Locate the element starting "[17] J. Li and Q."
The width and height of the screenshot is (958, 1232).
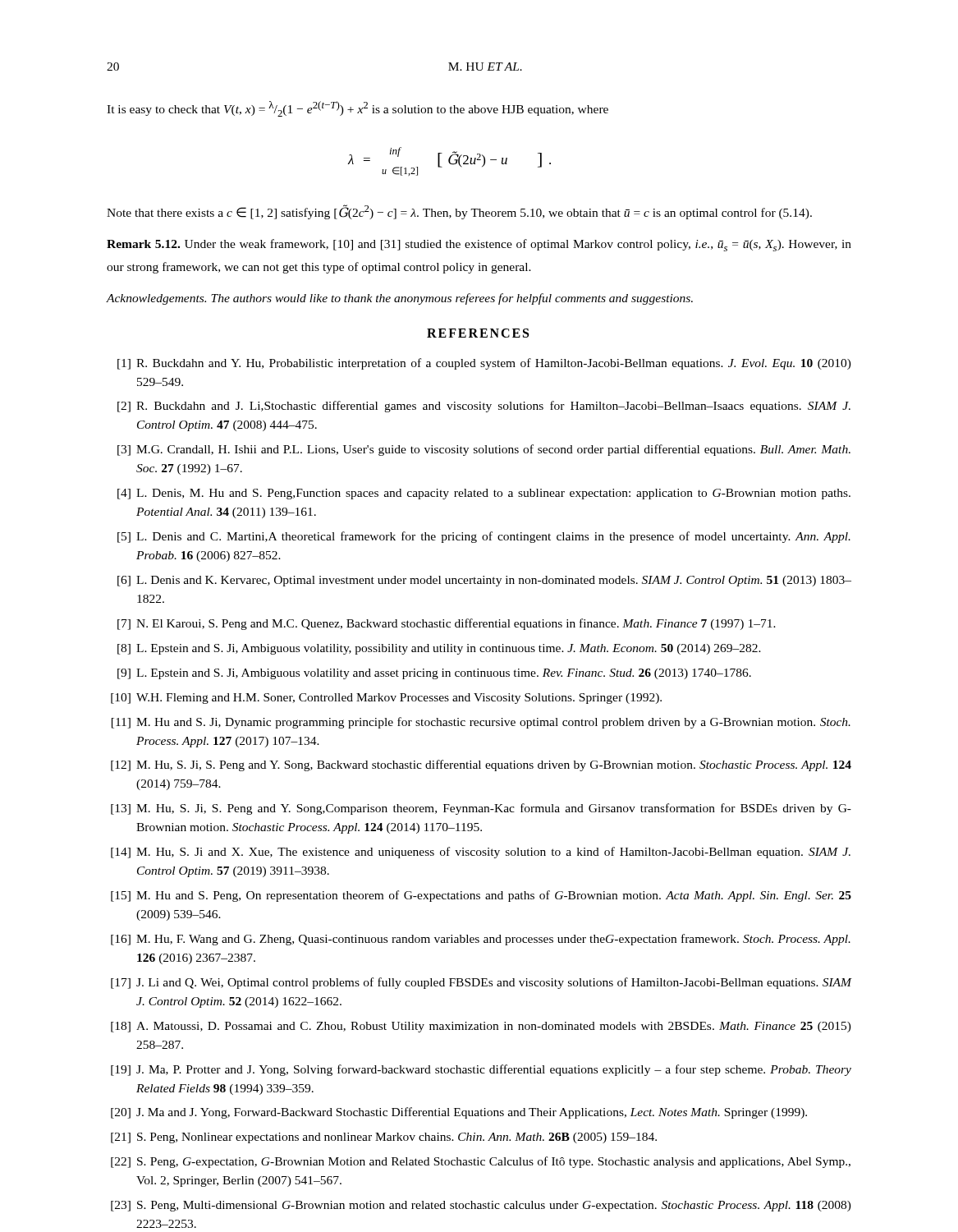479,992
